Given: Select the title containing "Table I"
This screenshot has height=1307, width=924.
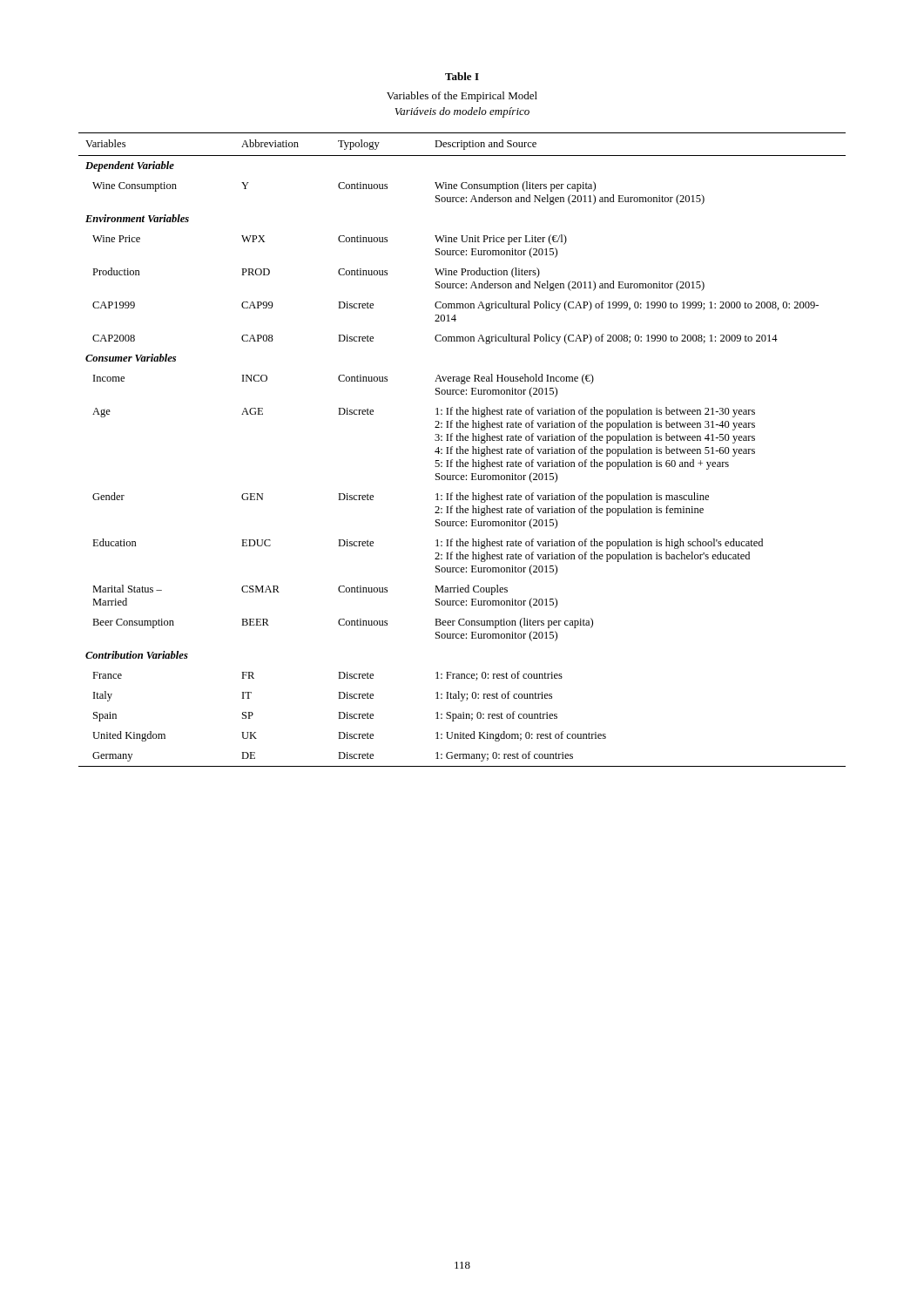Looking at the screenshot, I should coord(462,77).
